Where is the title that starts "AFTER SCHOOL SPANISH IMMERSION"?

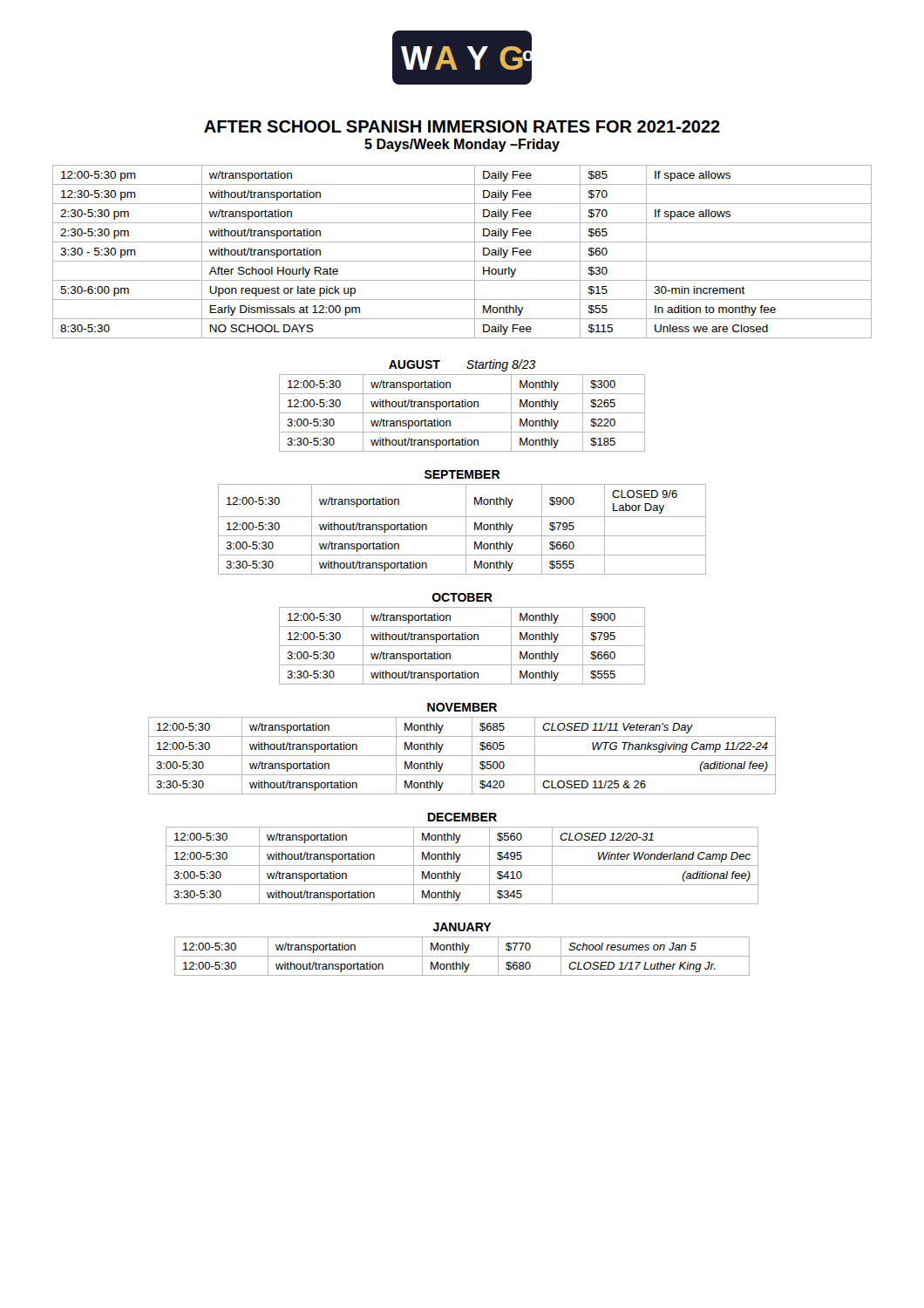pyautogui.click(x=462, y=135)
